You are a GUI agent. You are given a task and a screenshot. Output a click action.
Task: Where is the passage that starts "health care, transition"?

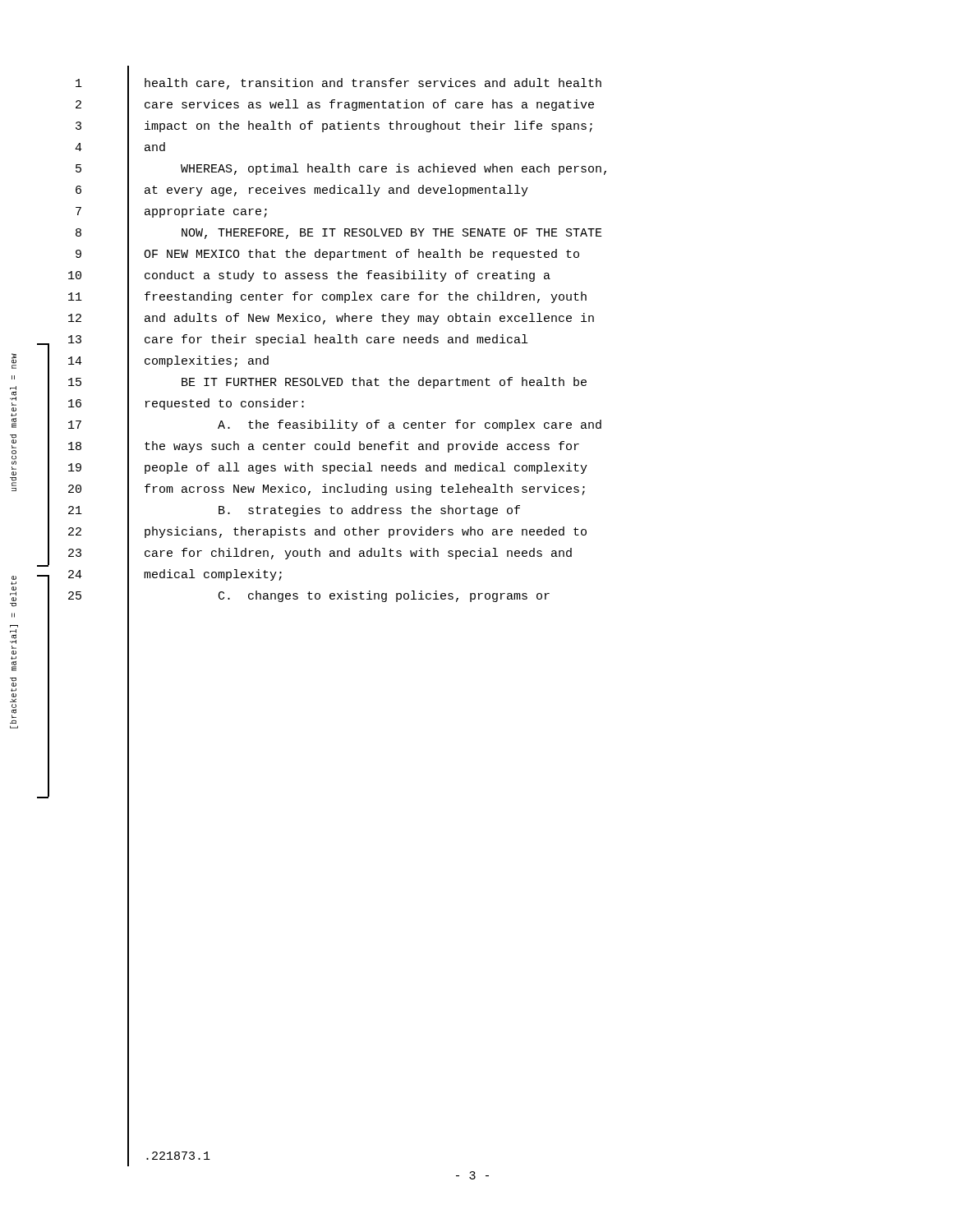point(373,84)
